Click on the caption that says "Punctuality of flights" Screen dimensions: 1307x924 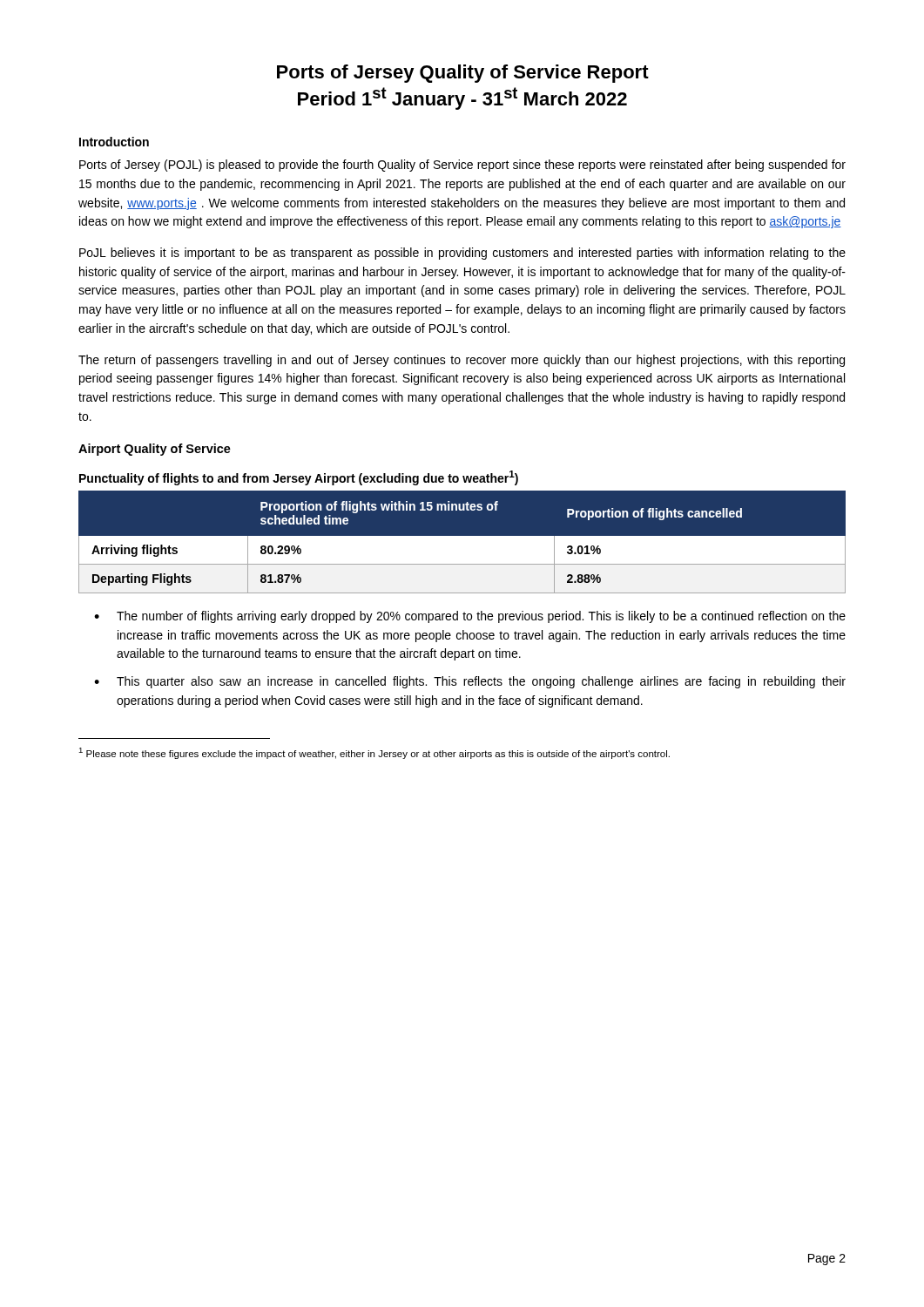[298, 477]
